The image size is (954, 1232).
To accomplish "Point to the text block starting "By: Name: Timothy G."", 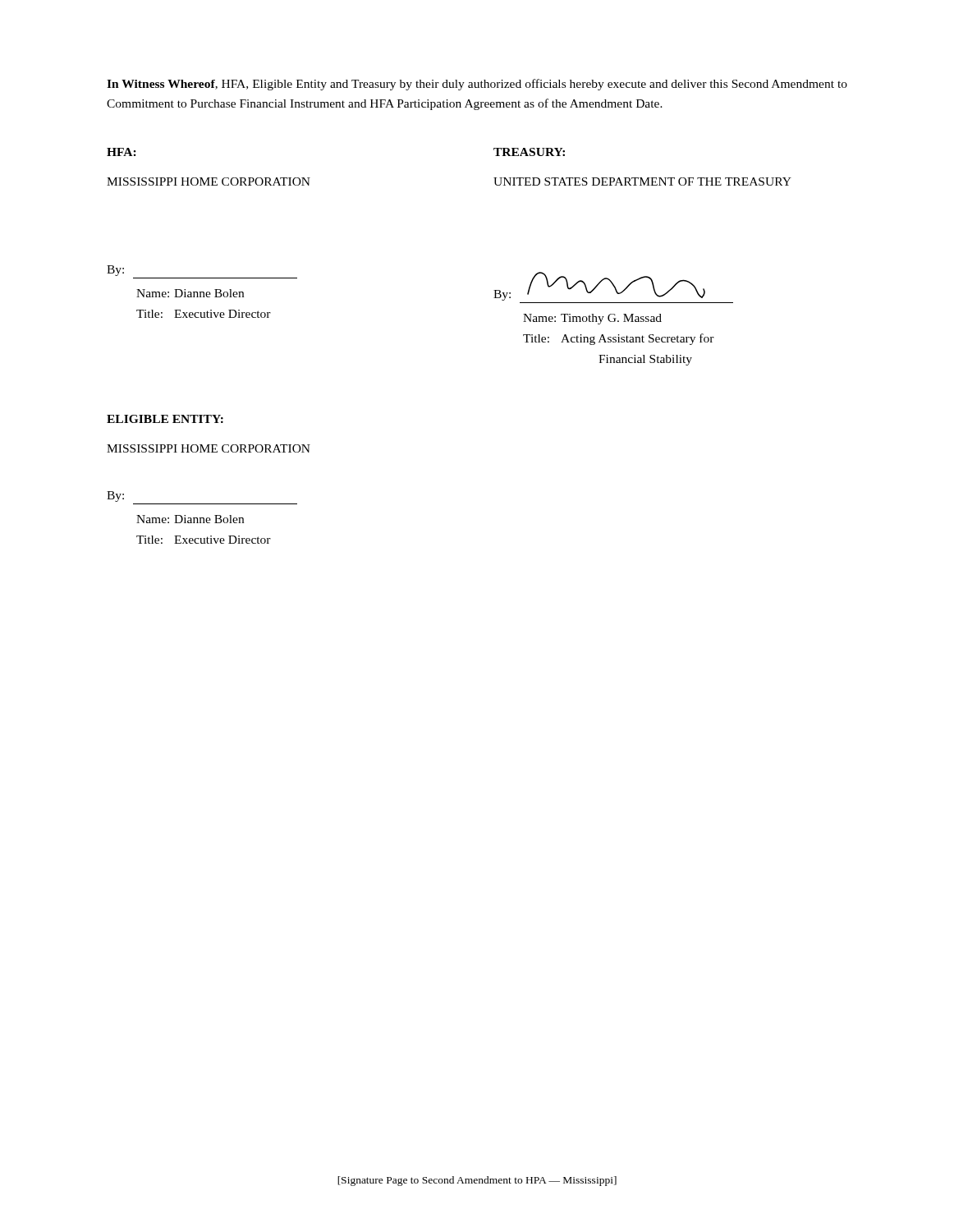I will point(670,314).
